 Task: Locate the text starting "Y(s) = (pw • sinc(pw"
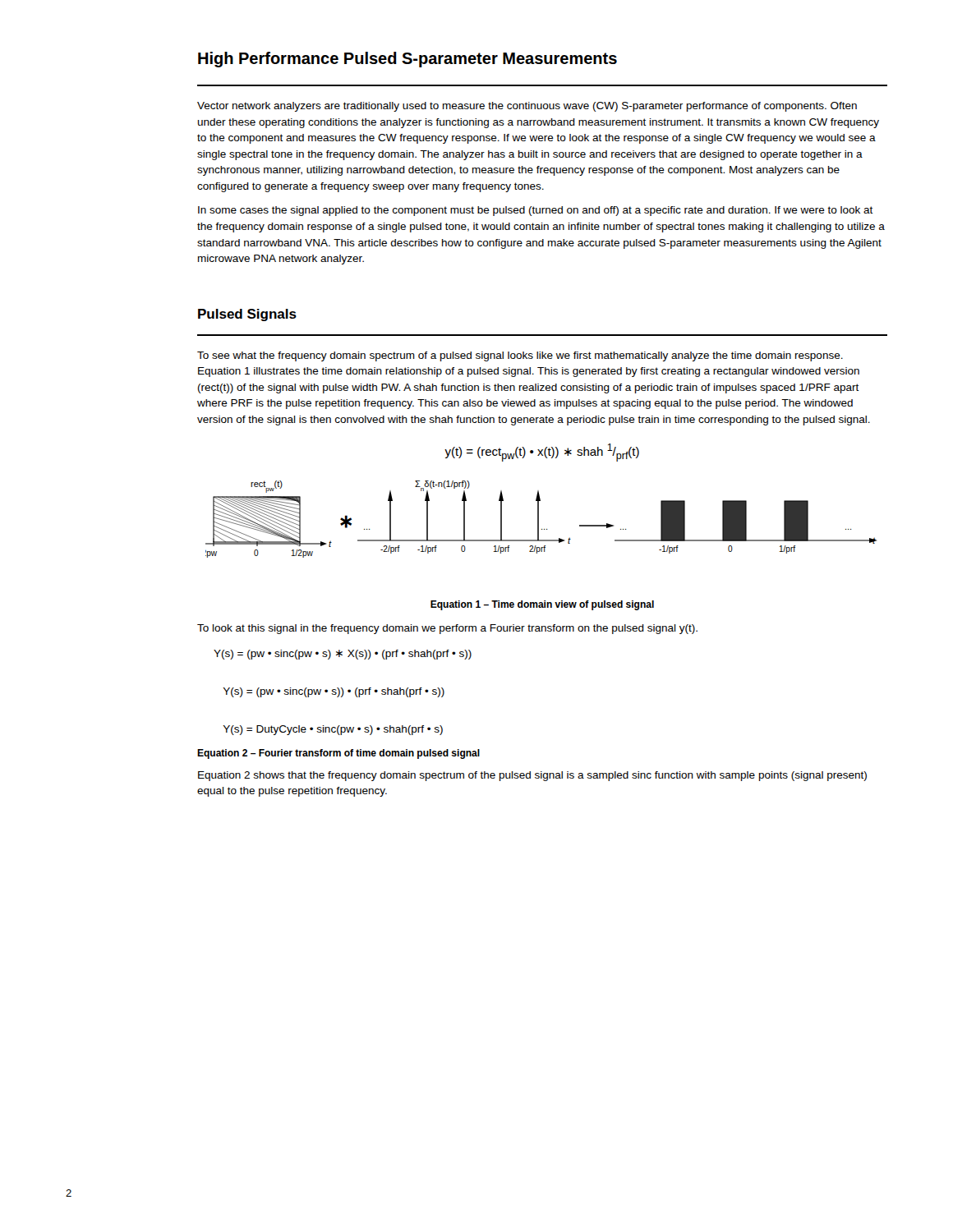coord(343,691)
